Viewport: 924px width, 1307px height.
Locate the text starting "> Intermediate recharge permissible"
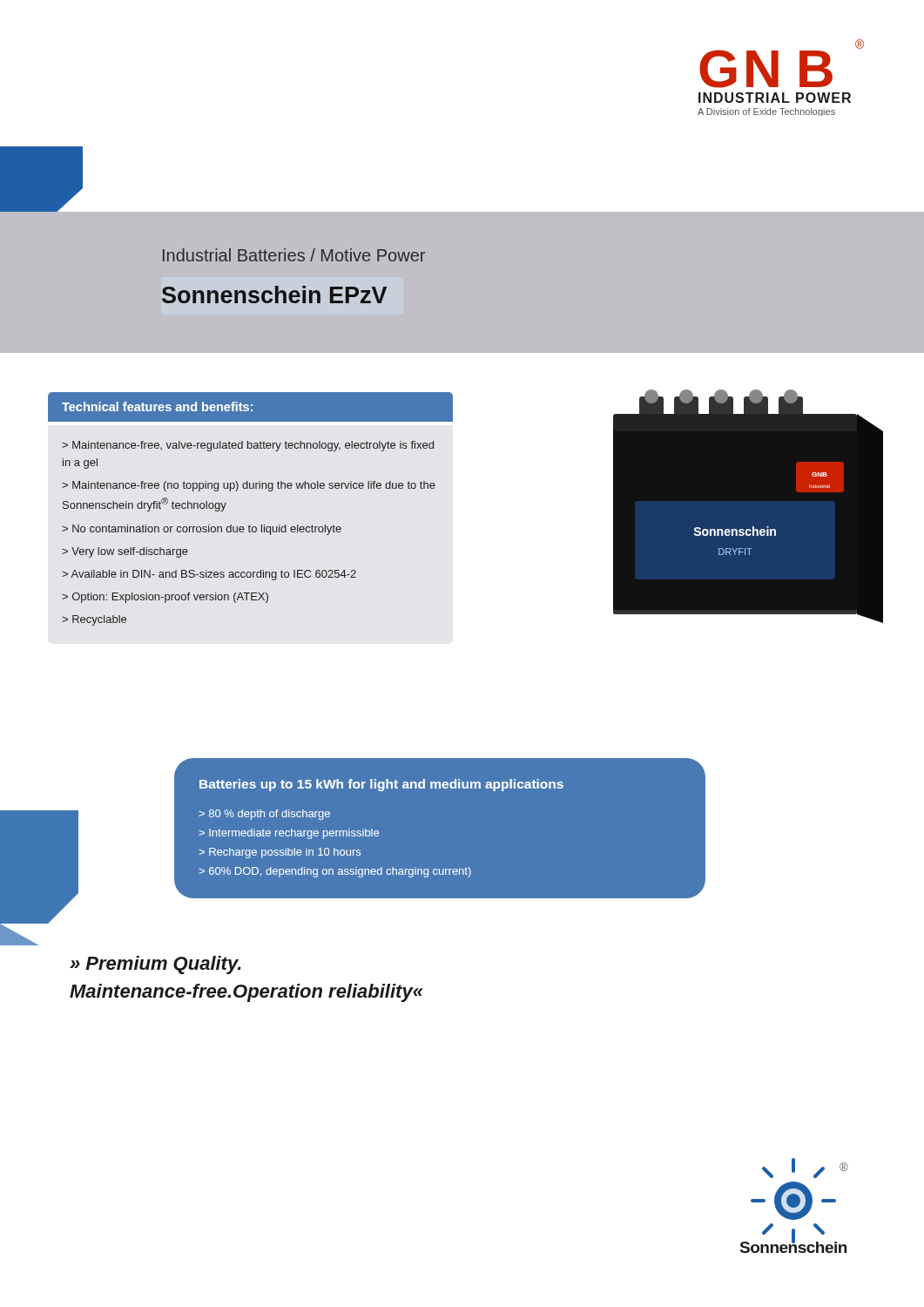click(x=289, y=833)
